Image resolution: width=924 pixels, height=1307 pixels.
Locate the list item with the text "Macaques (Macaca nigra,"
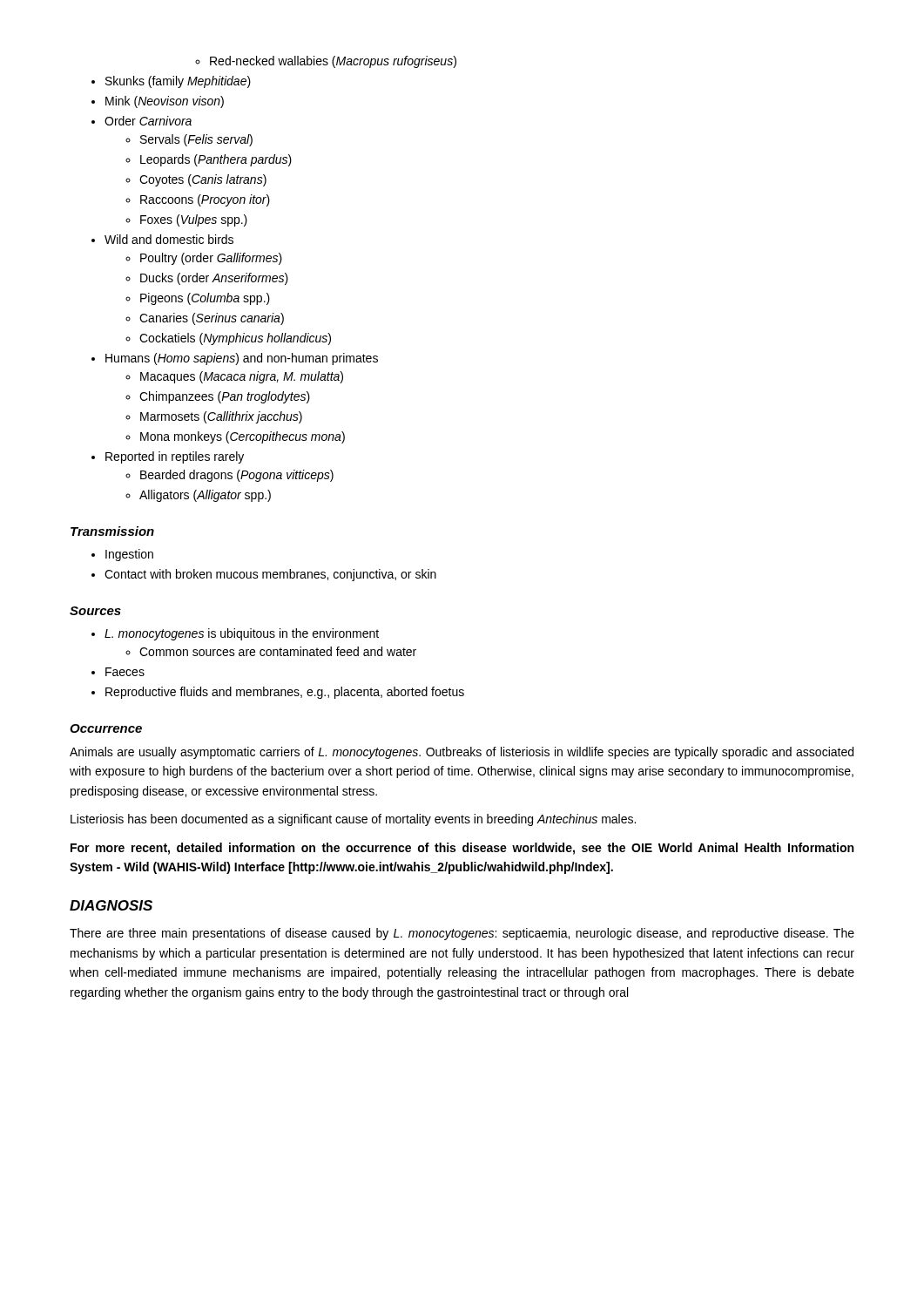pyautogui.click(x=242, y=377)
